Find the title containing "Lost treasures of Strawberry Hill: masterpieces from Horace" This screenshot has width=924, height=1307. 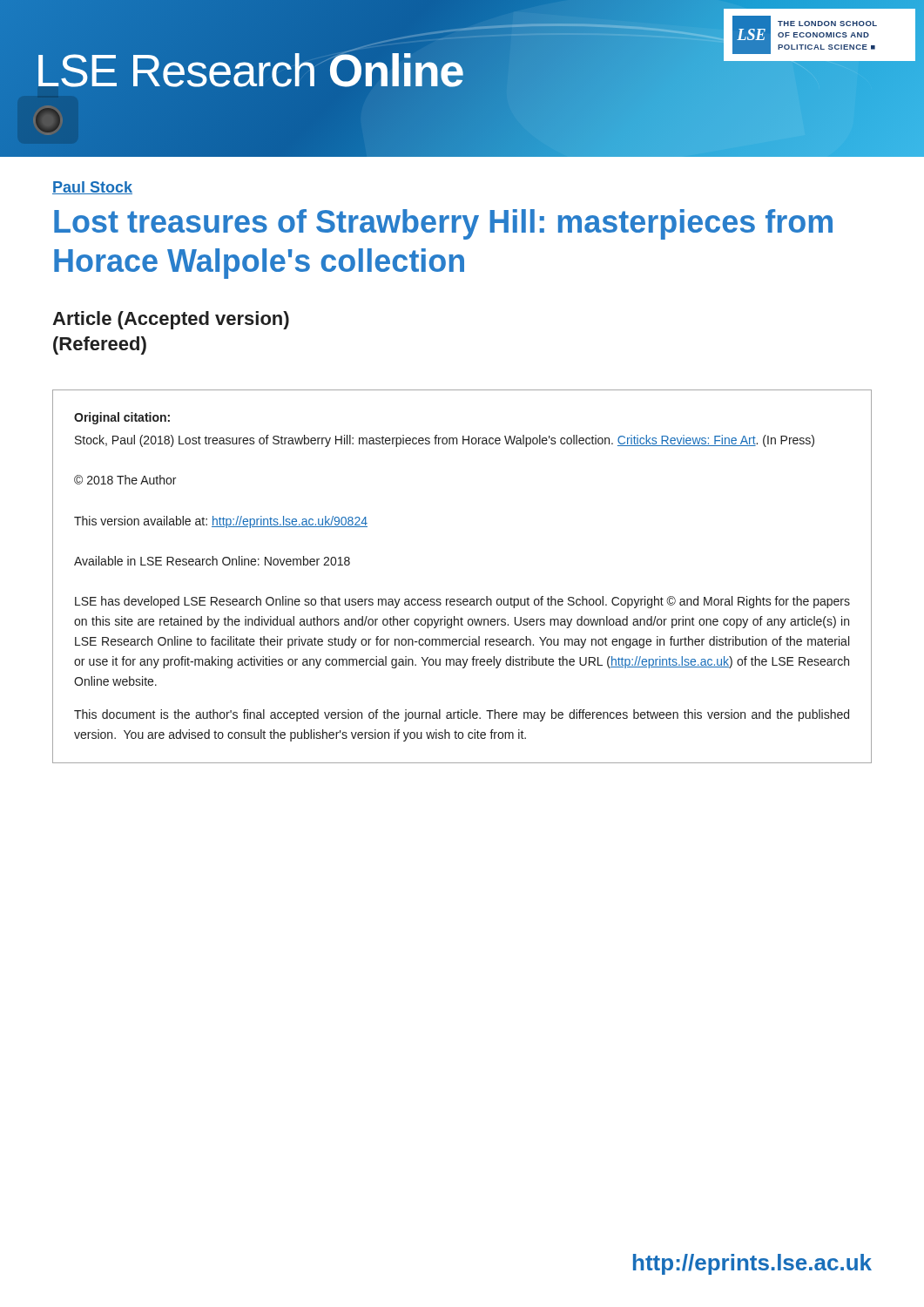(x=443, y=241)
